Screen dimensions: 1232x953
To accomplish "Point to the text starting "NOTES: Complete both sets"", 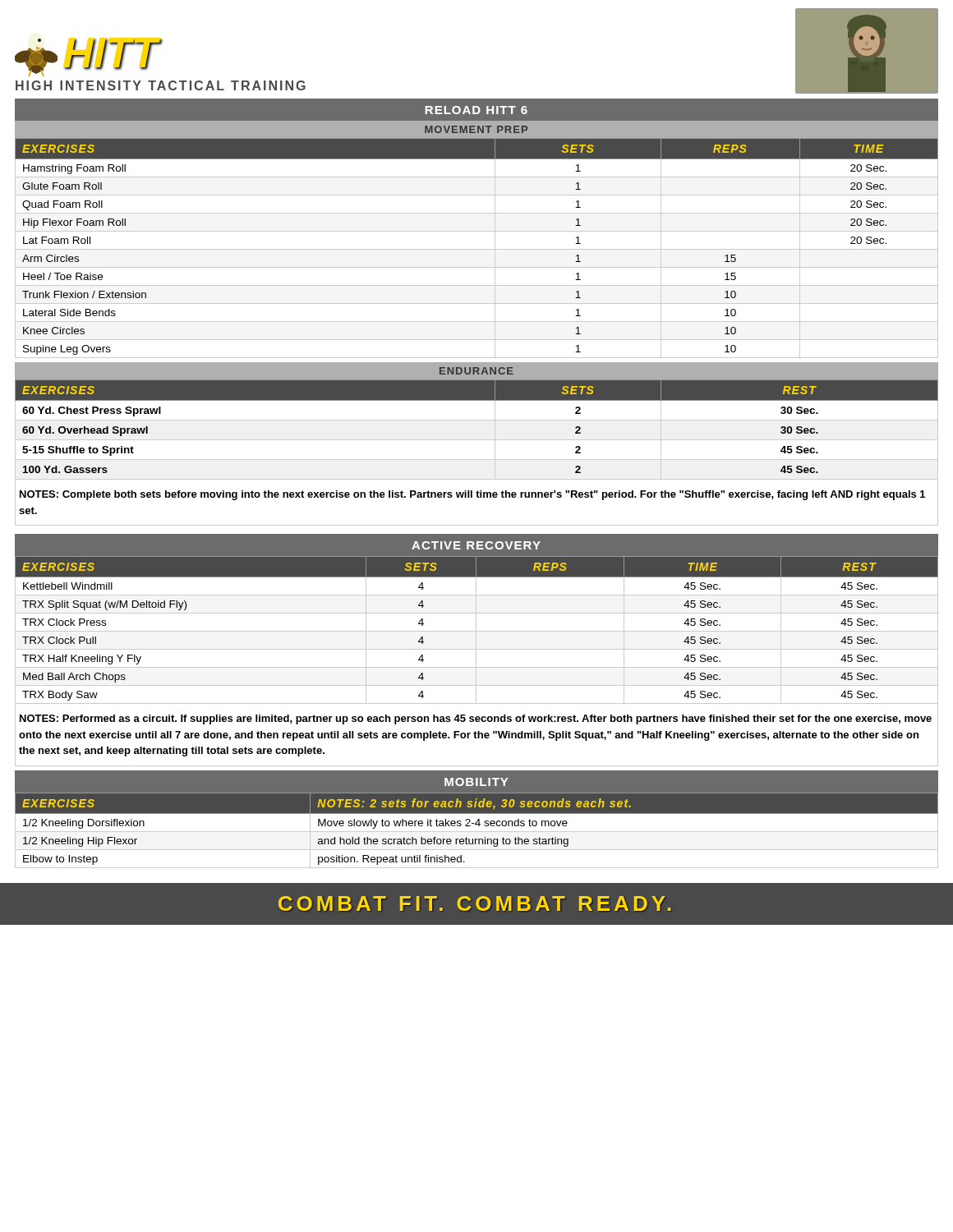I will (x=472, y=502).
